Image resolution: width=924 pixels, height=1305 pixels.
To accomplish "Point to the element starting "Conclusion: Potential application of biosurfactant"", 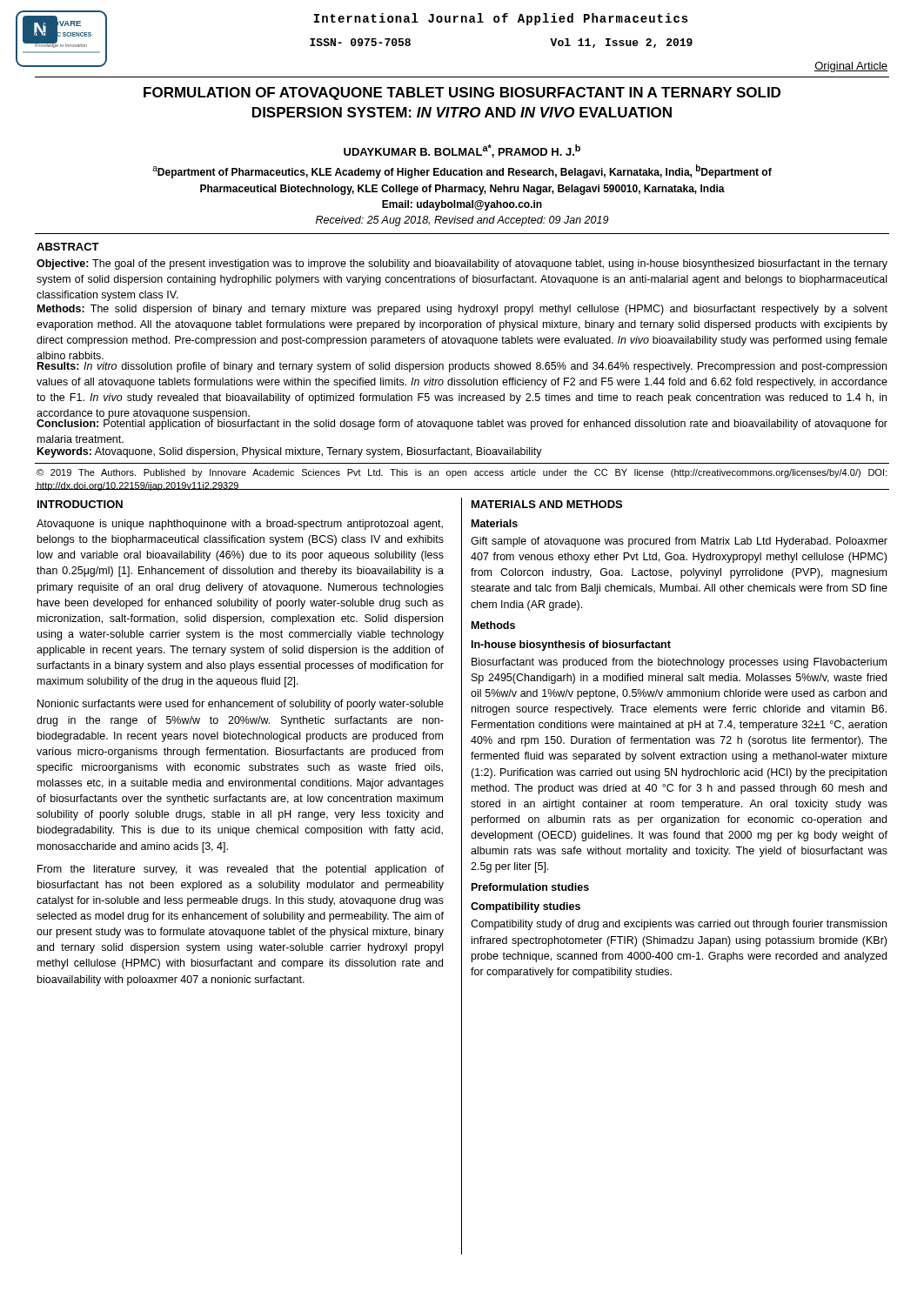I will tap(462, 432).
